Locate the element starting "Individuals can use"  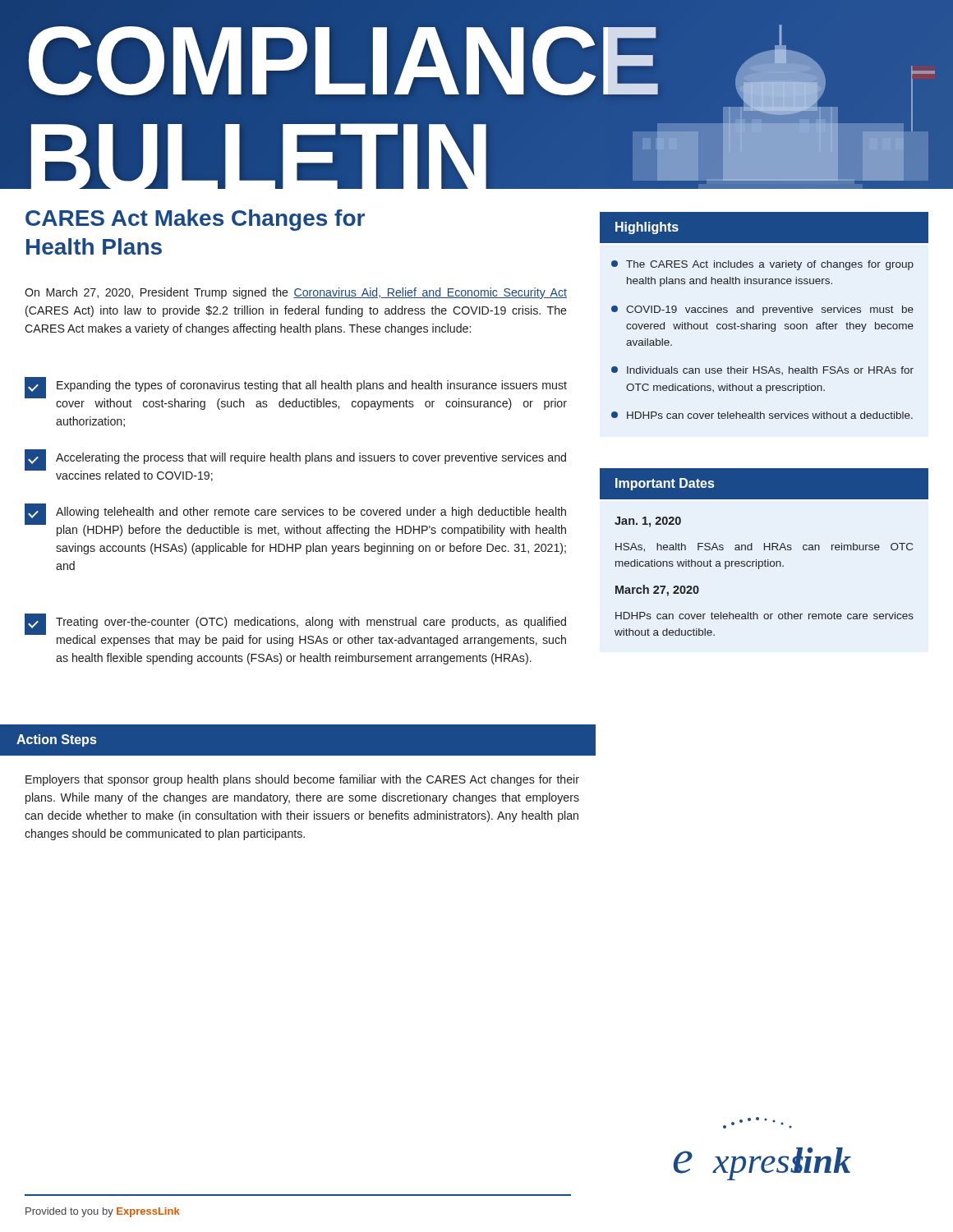pyautogui.click(x=762, y=379)
